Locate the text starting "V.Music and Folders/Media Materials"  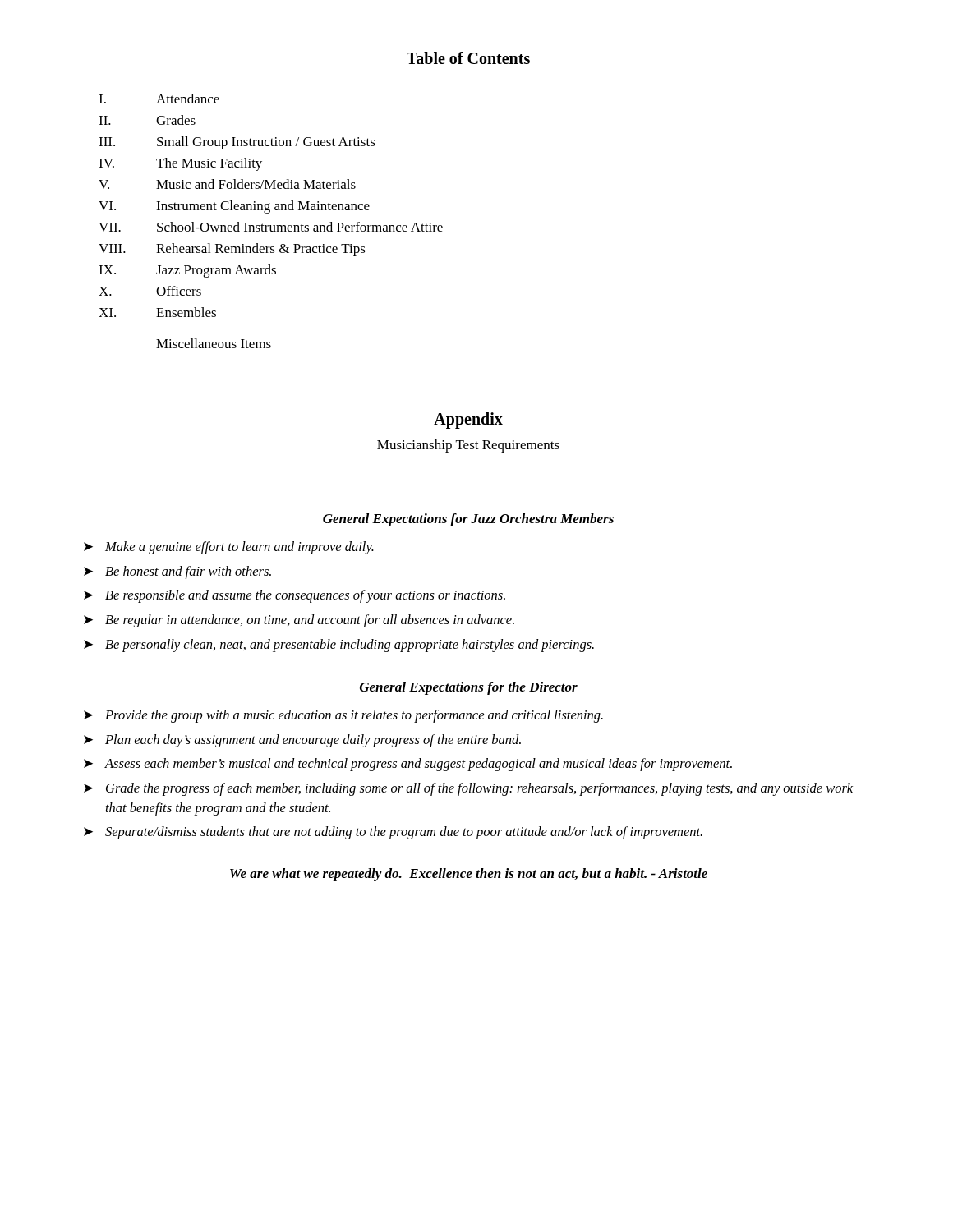[227, 184]
